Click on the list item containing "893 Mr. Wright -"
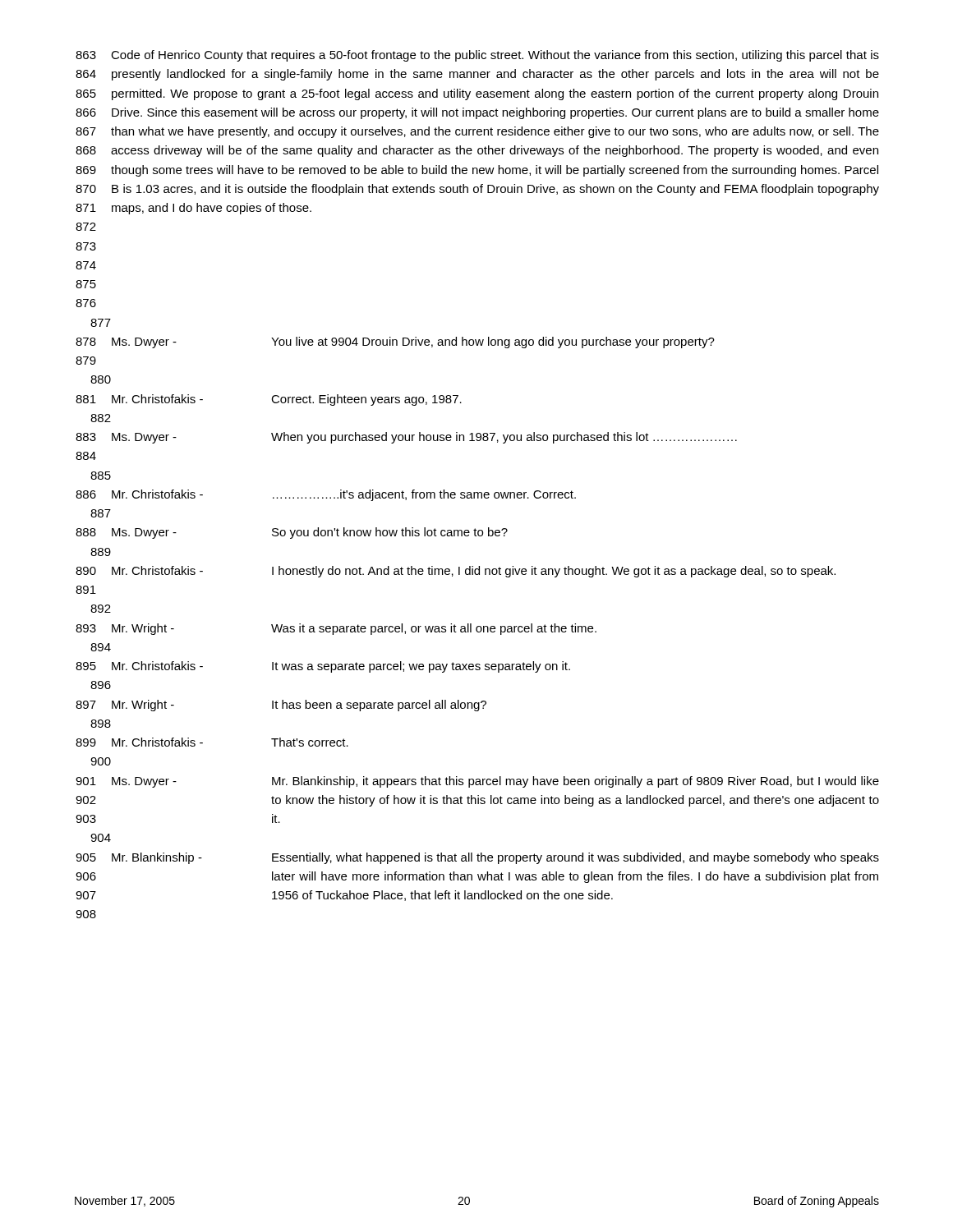 point(476,628)
